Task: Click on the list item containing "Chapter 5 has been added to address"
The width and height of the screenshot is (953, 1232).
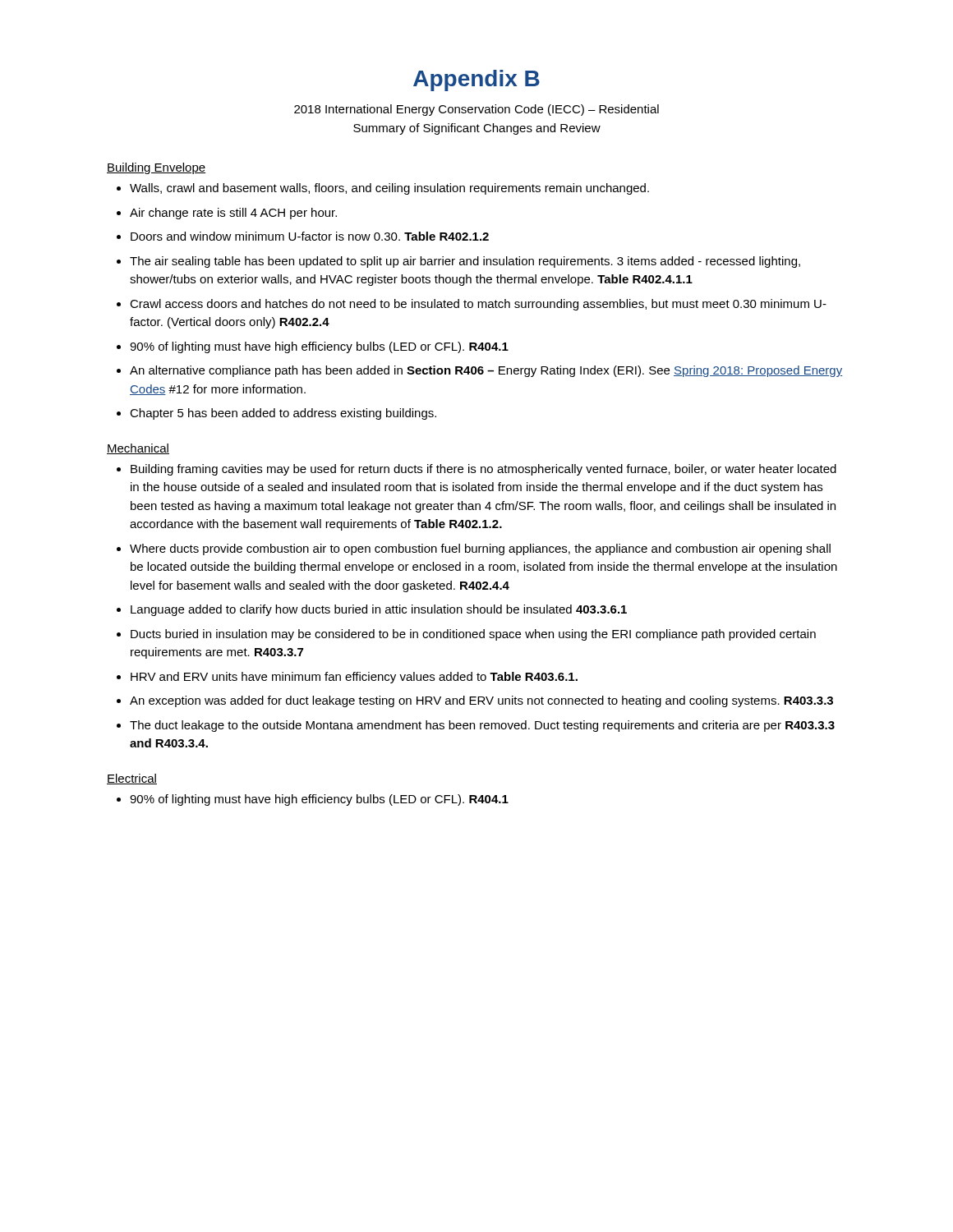Action: click(284, 413)
